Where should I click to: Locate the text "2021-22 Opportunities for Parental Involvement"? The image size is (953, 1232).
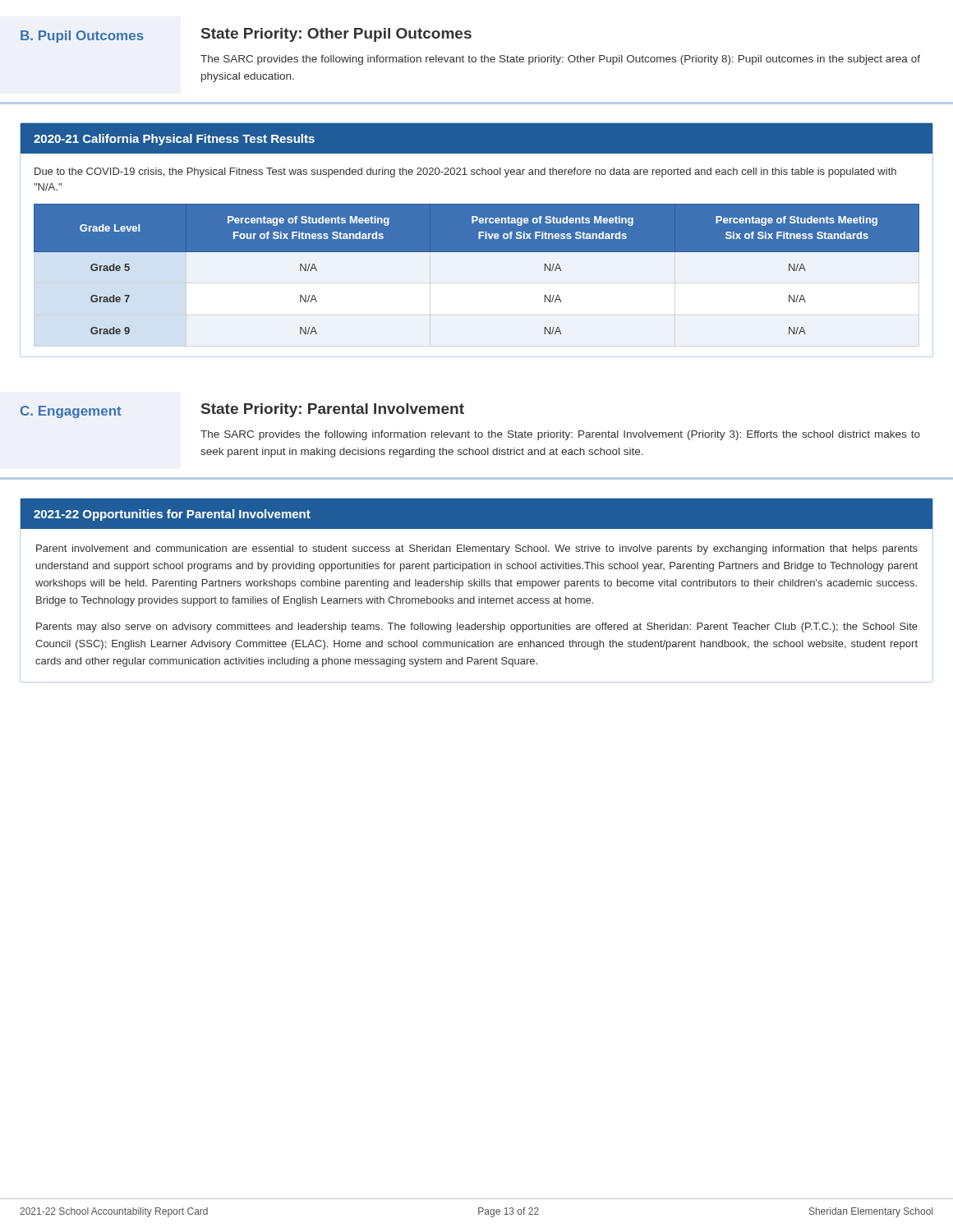172,514
